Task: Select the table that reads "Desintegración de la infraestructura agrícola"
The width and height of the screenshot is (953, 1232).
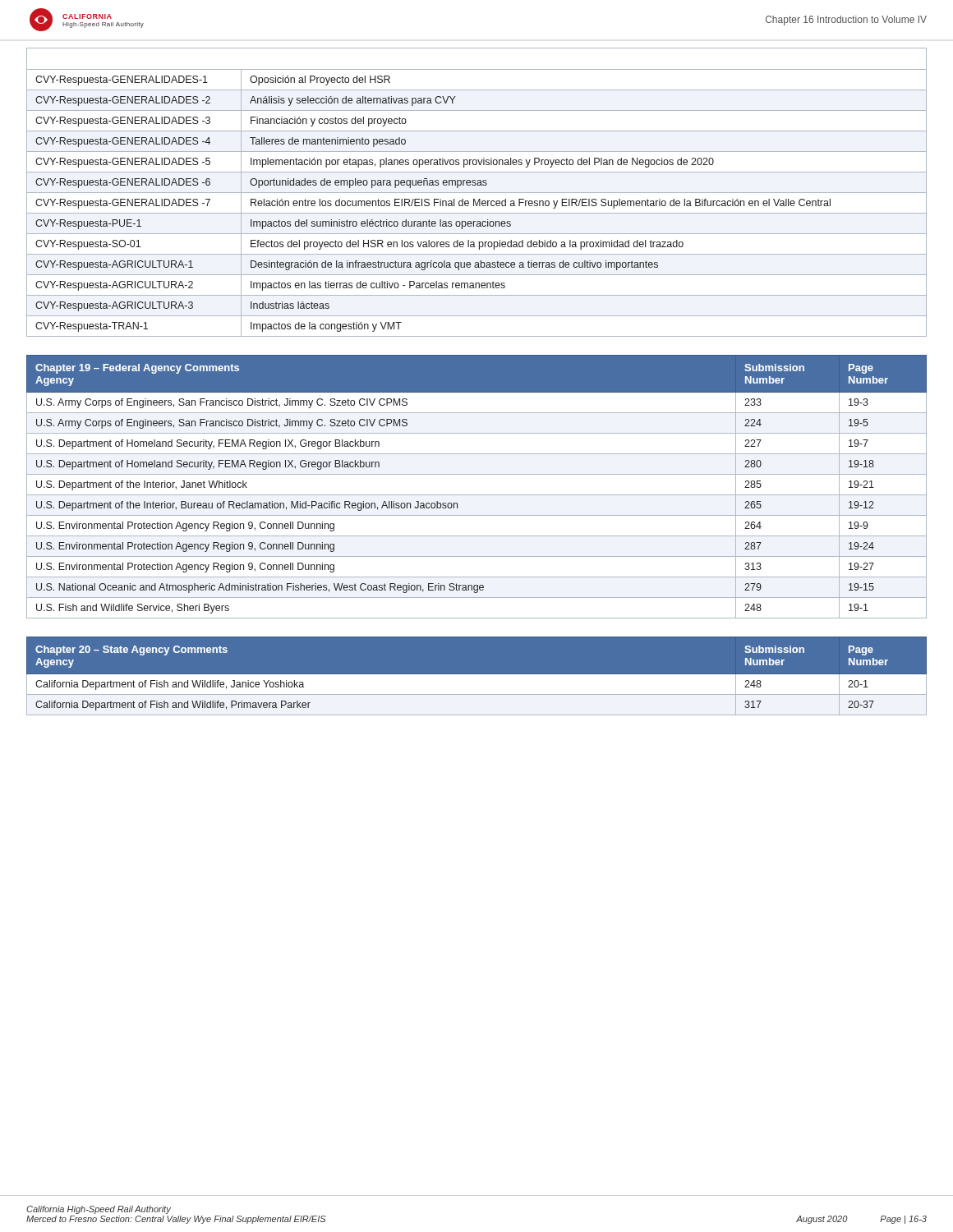Action: click(x=476, y=192)
